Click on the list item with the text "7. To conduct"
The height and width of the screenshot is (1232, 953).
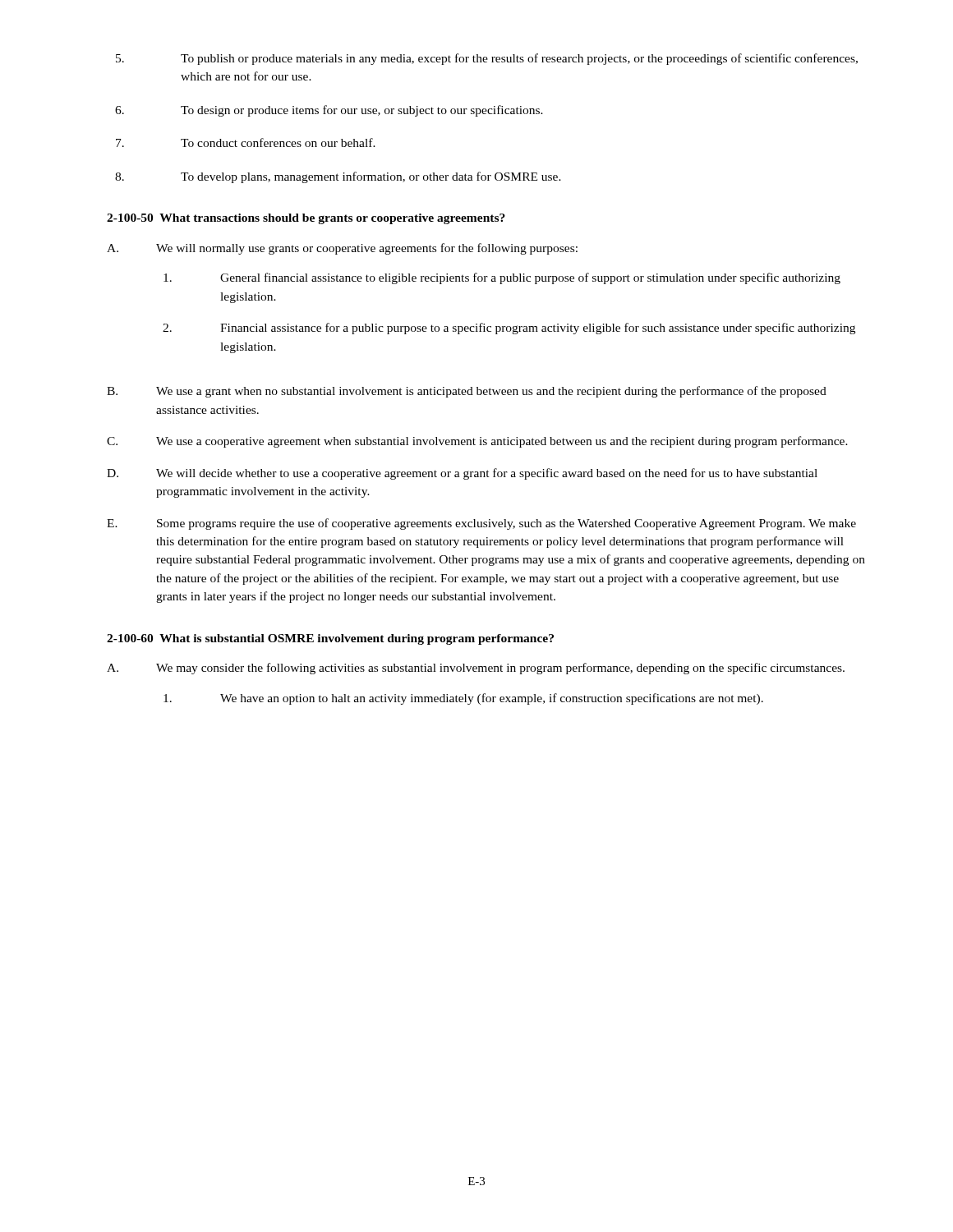point(246,143)
